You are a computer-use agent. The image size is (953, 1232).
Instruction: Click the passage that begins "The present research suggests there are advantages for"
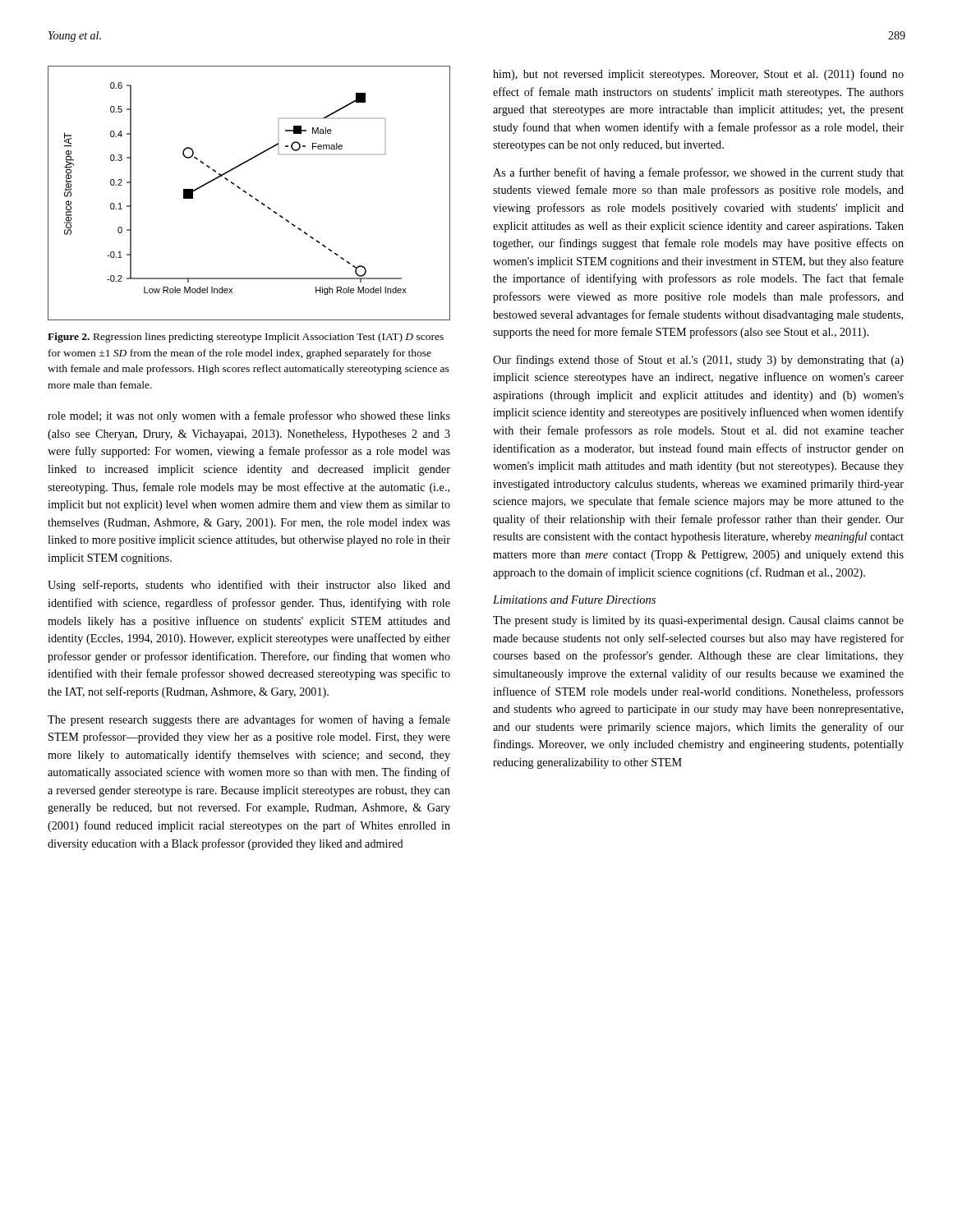[x=249, y=781]
